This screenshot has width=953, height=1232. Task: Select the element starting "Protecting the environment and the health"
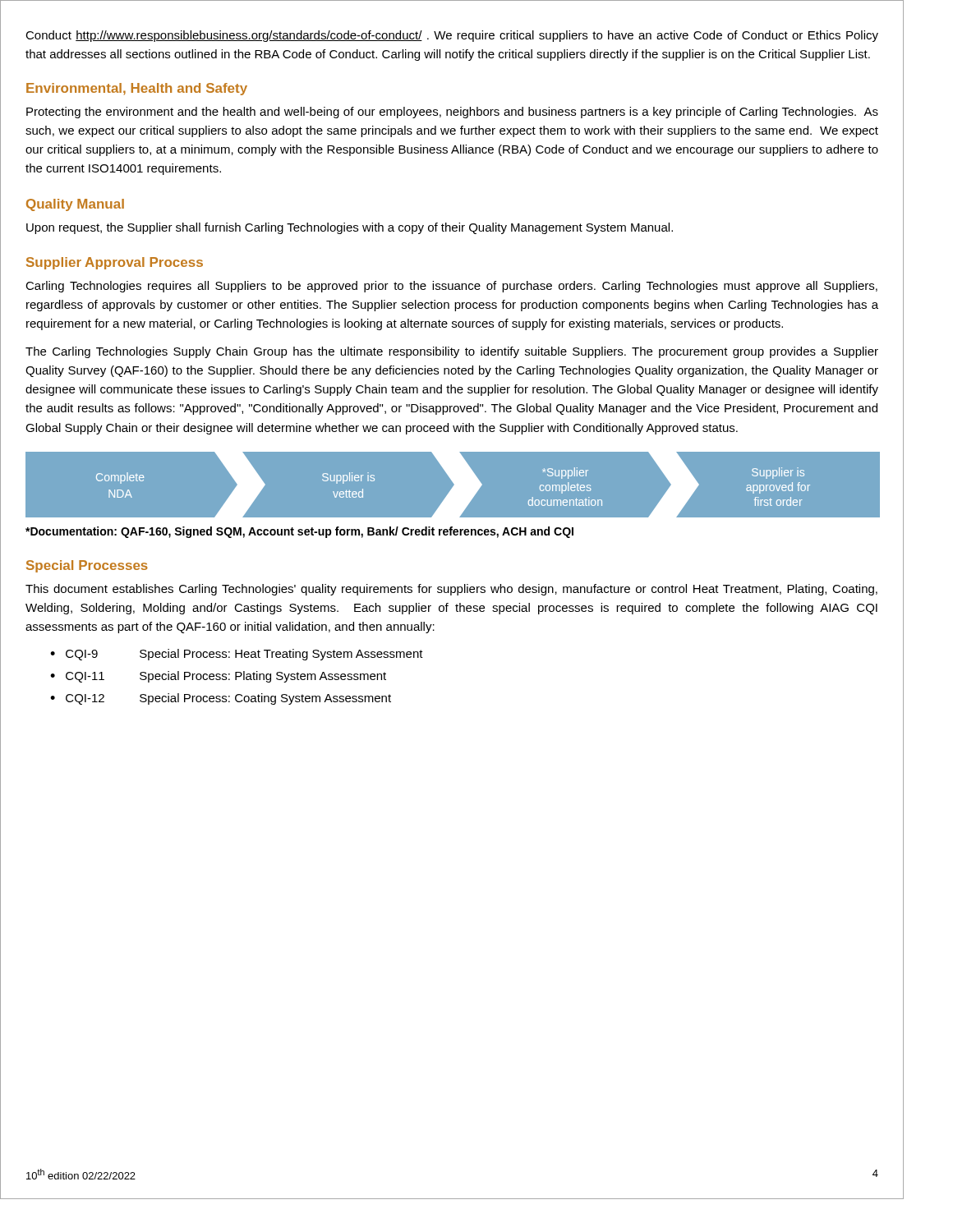click(452, 140)
